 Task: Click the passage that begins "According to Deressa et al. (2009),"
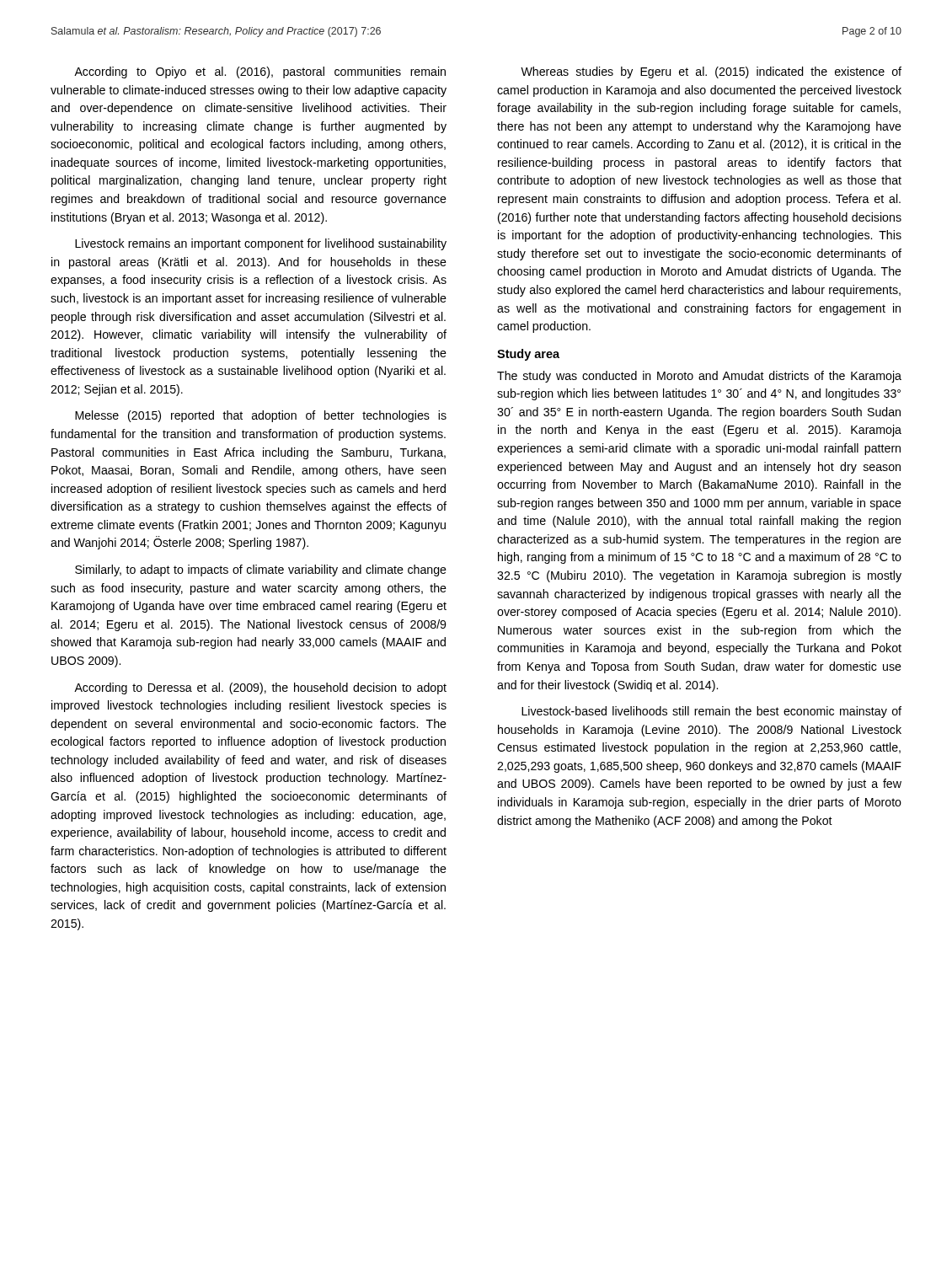coord(249,806)
